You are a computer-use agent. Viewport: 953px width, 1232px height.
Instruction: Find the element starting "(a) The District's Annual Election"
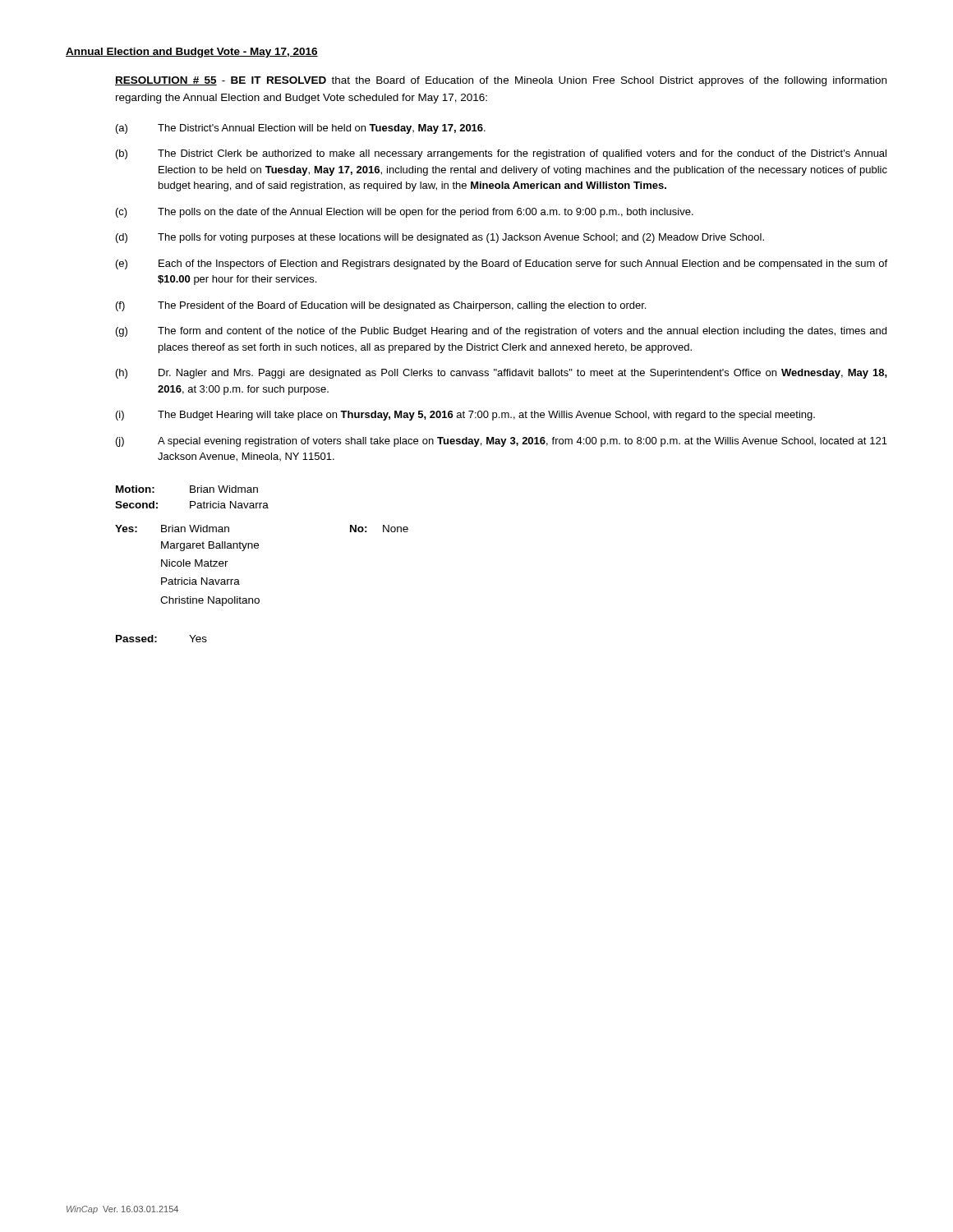point(301,129)
